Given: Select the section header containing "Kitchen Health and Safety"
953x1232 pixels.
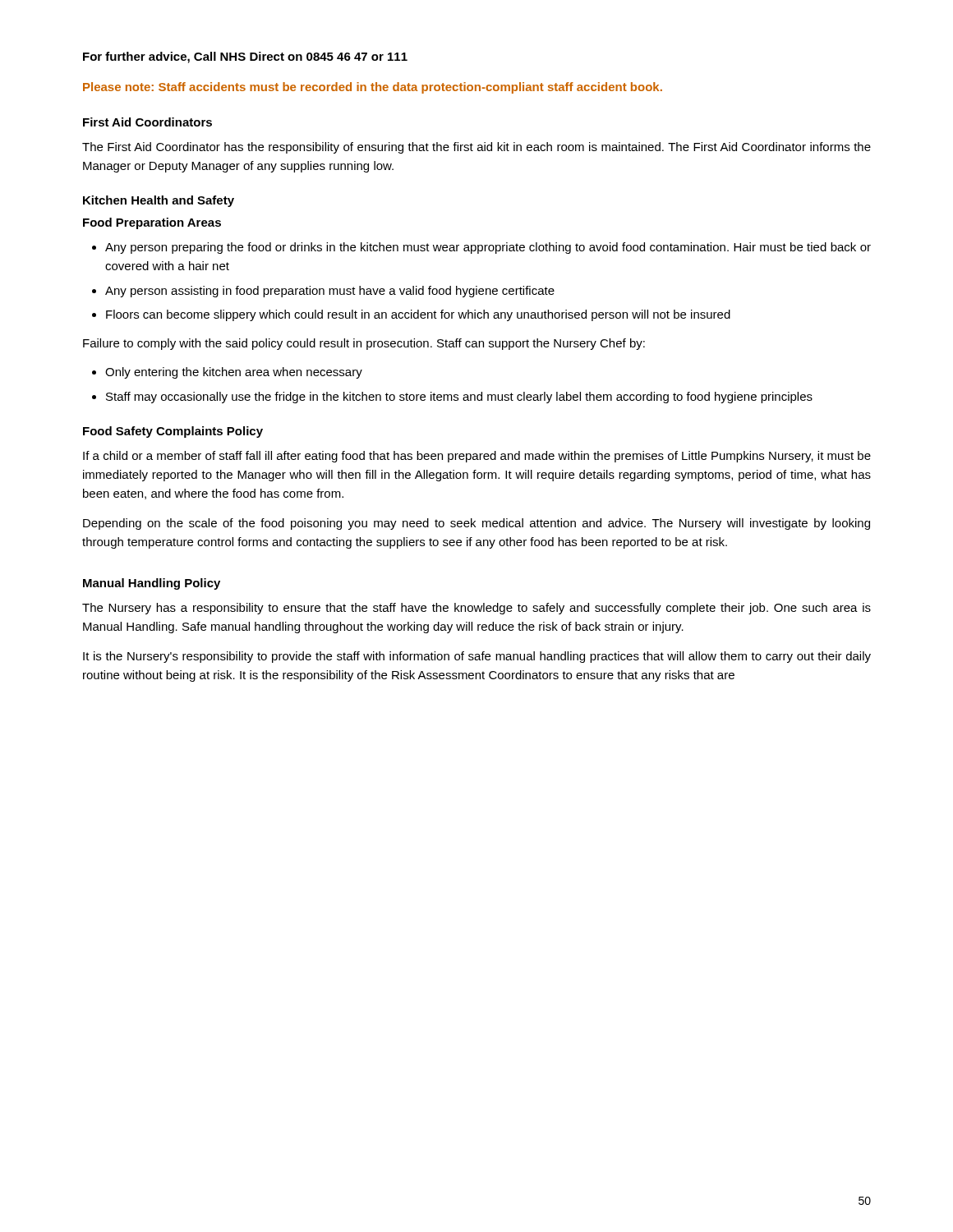Looking at the screenshot, I should (x=158, y=200).
